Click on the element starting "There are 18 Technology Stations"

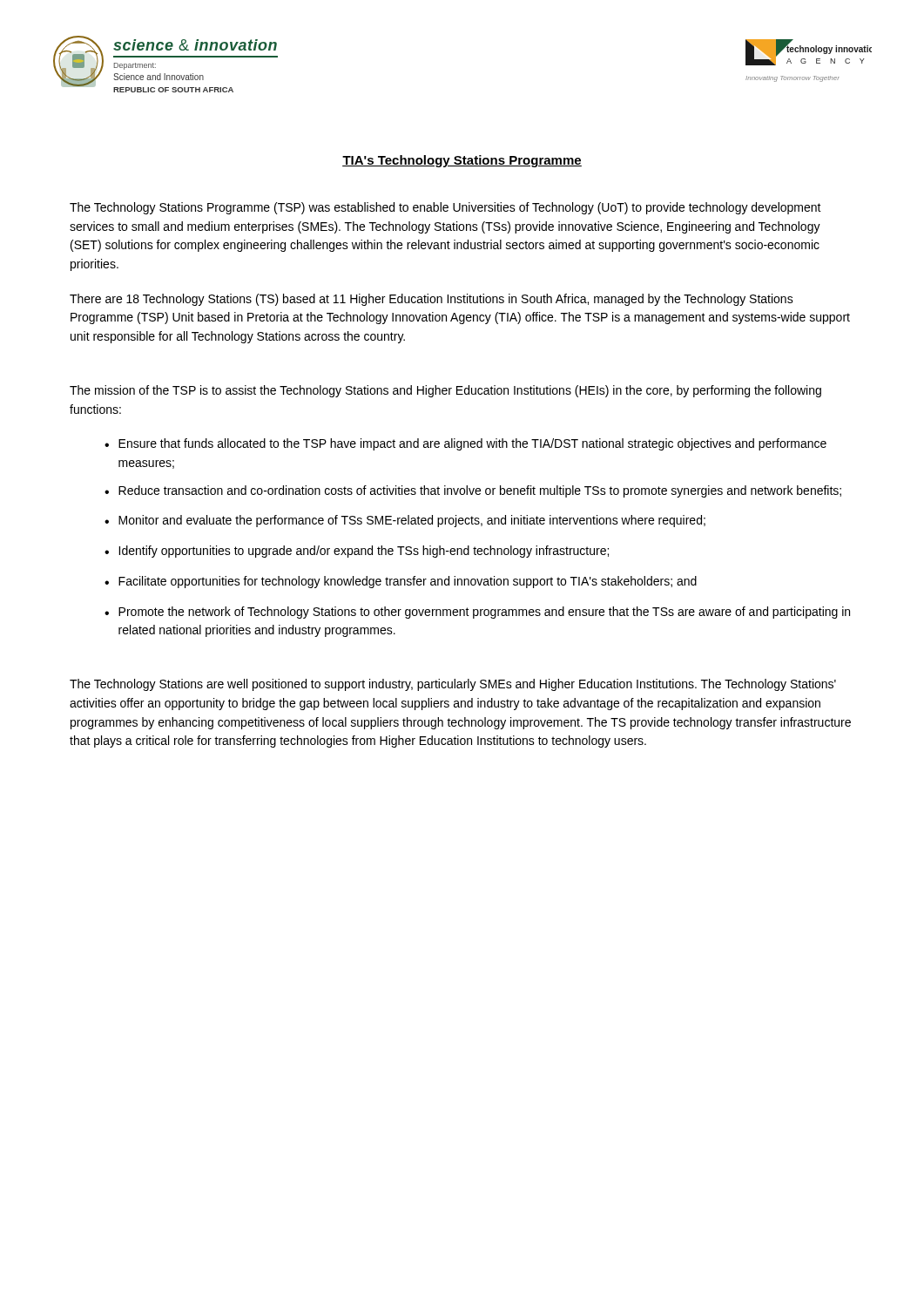click(460, 318)
